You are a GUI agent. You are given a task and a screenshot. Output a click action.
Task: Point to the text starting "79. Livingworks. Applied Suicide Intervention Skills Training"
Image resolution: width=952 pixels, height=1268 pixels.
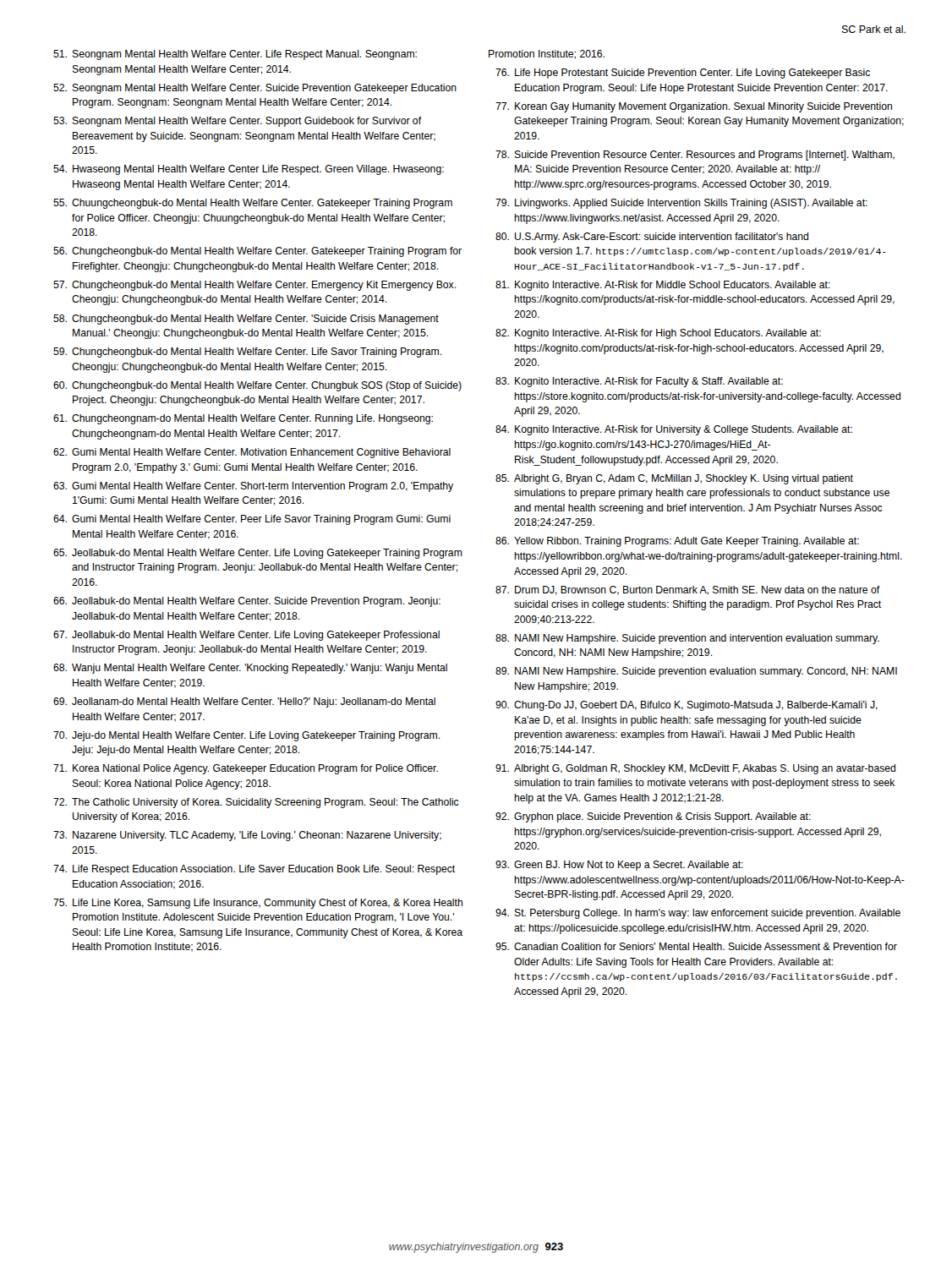click(697, 211)
